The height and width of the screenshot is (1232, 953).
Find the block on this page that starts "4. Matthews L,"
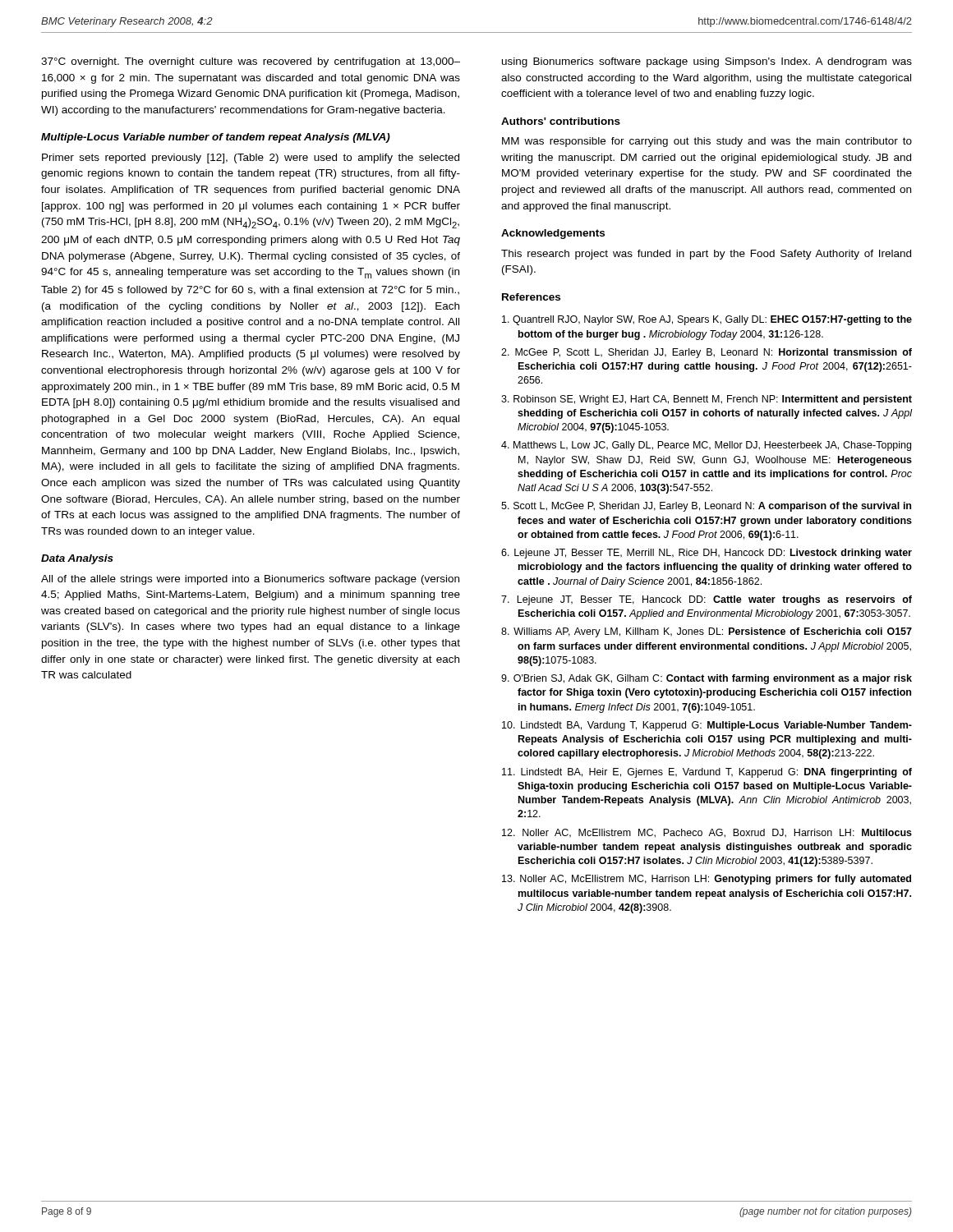click(x=707, y=467)
